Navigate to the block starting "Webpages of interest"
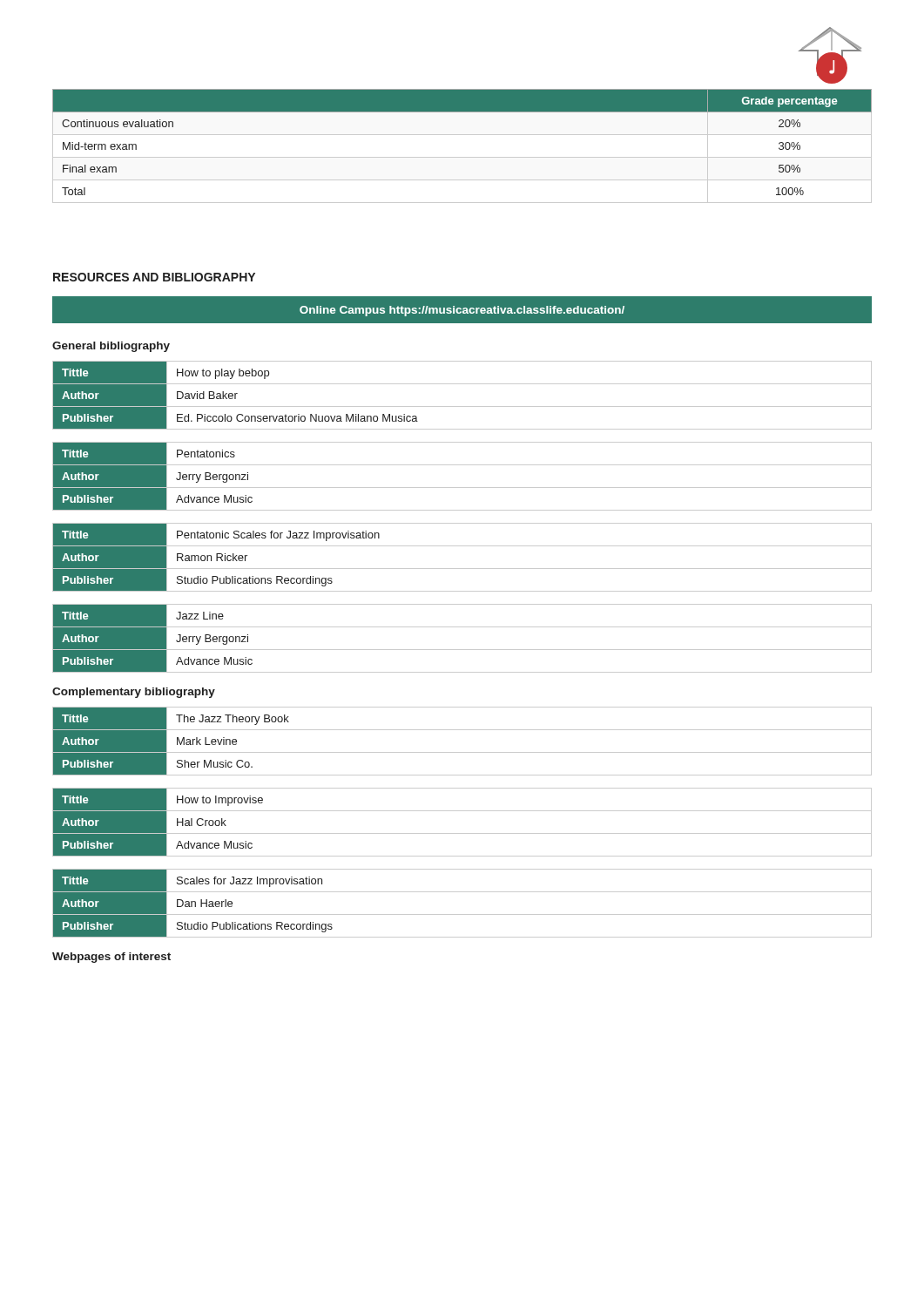The width and height of the screenshot is (924, 1307). pyautogui.click(x=112, y=956)
